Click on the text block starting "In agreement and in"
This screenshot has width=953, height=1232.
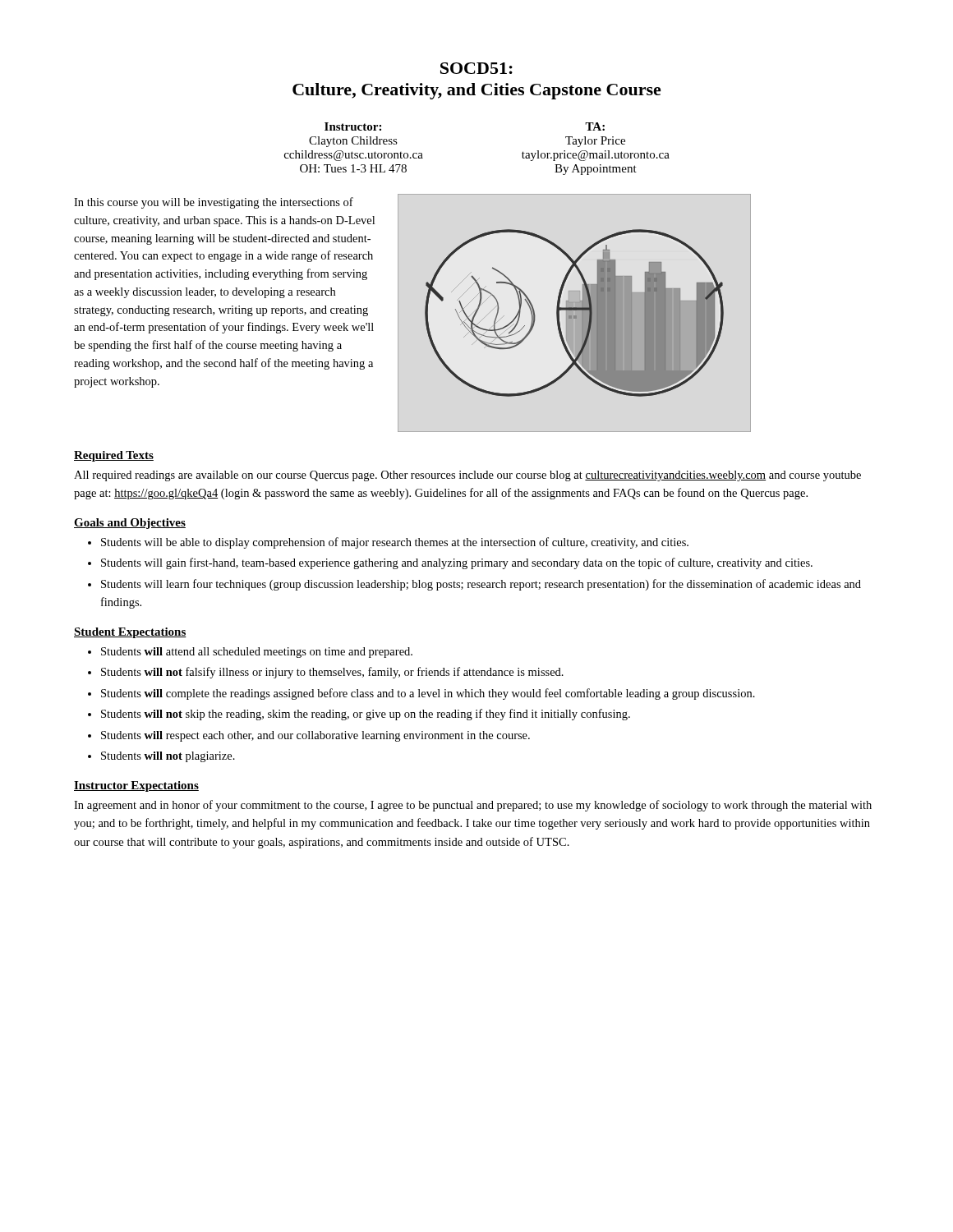[473, 823]
